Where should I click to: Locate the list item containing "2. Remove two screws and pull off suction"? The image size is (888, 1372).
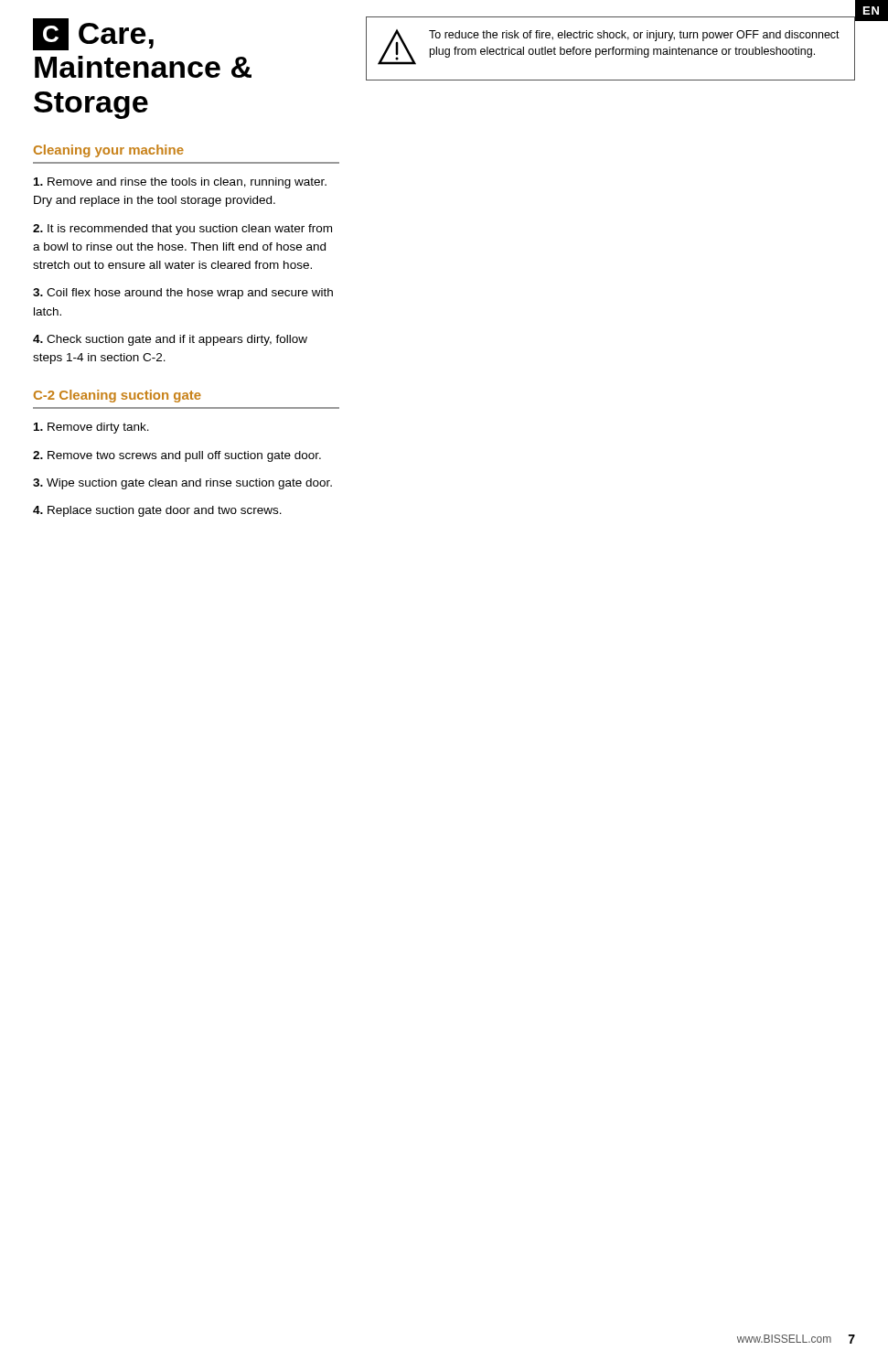pos(177,455)
